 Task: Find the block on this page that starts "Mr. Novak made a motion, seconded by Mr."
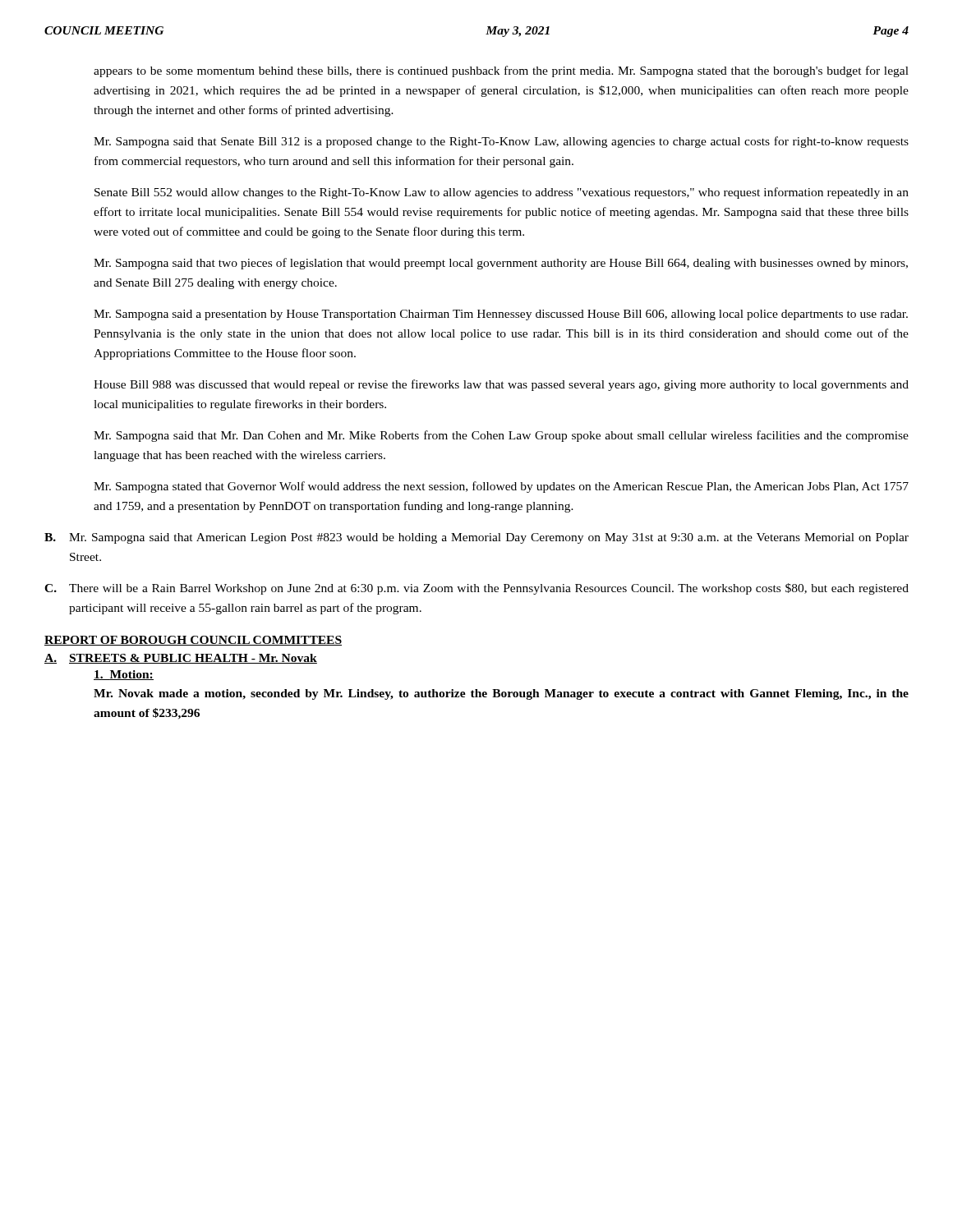click(501, 703)
